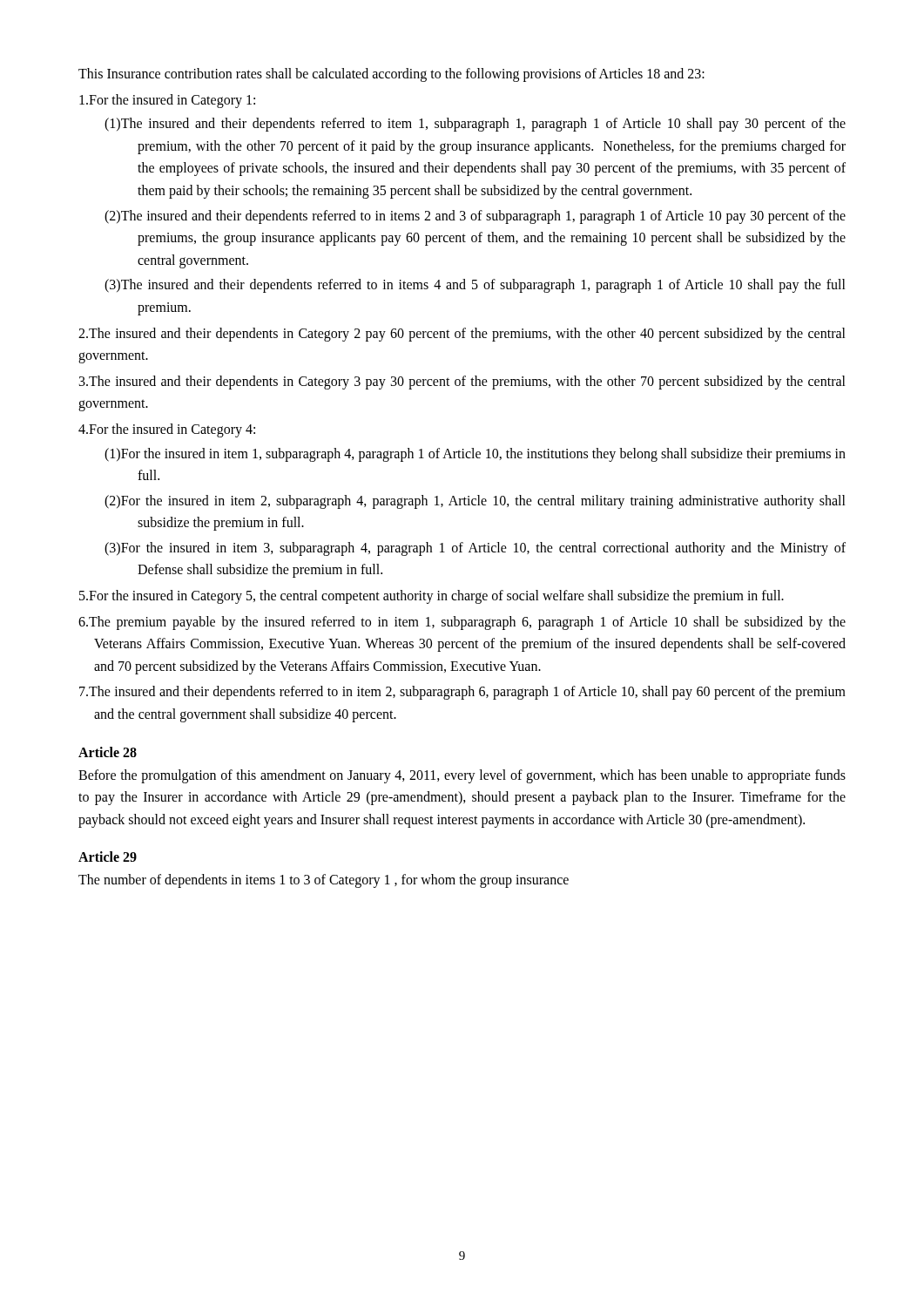Select the passage starting "Article 29"
The height and width of the screenshot is (1307, 924).
click(x=108, y=857)
